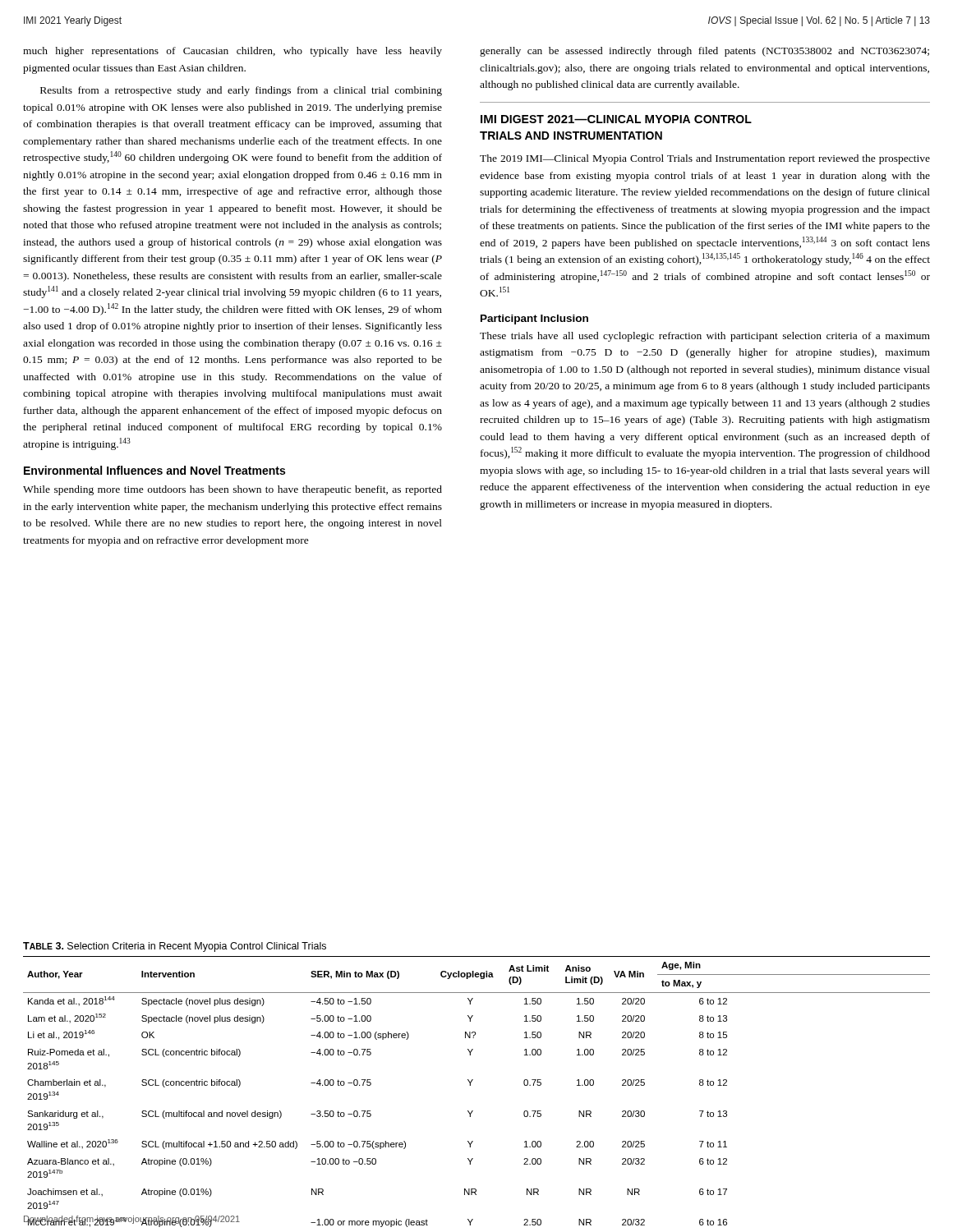The height and width of the screenshot is (1232, 953).
Task: Click the table
Action: point(476,1094)
